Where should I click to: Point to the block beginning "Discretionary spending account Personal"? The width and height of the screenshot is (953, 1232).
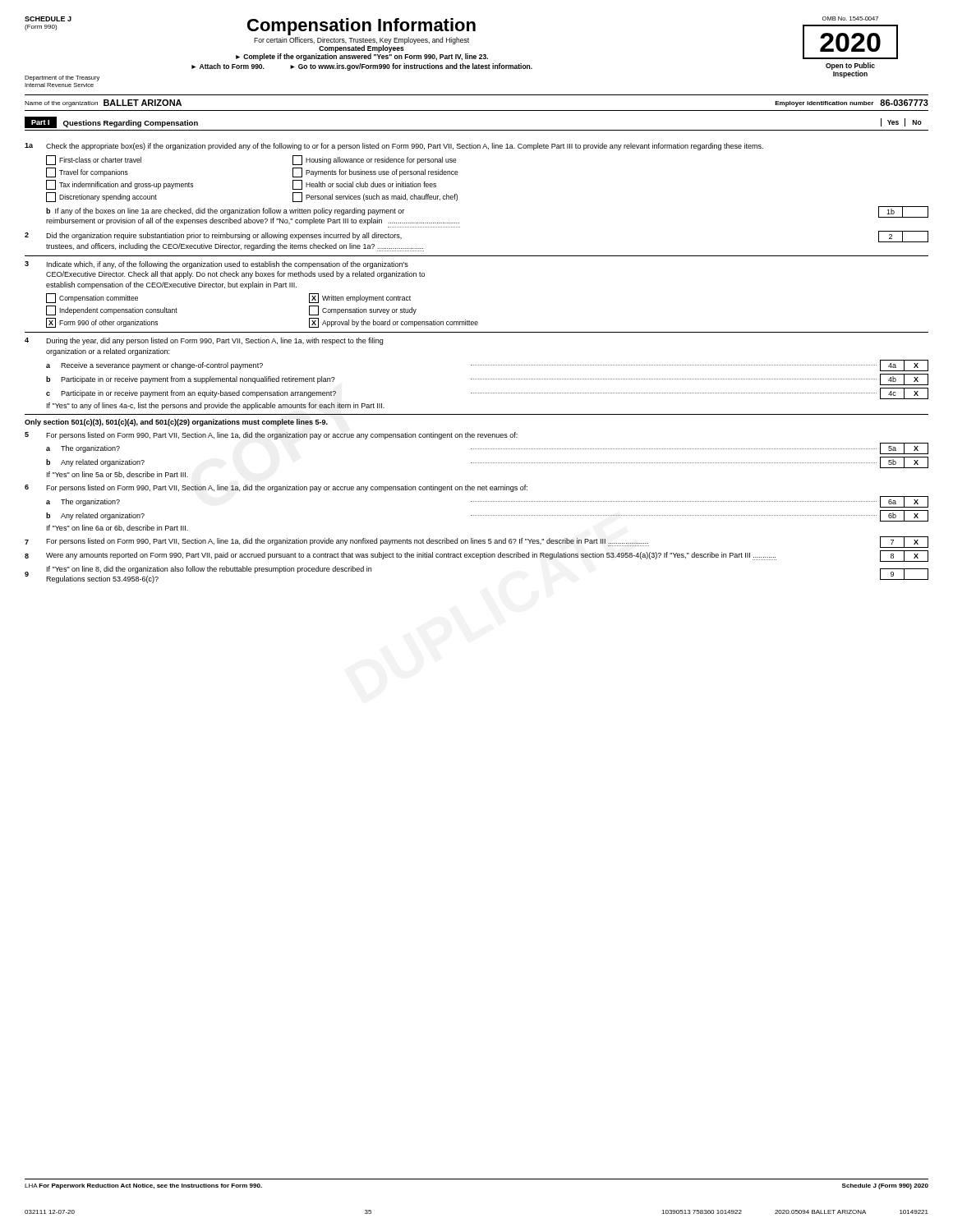pyautogui.click(x=252, y=197)
